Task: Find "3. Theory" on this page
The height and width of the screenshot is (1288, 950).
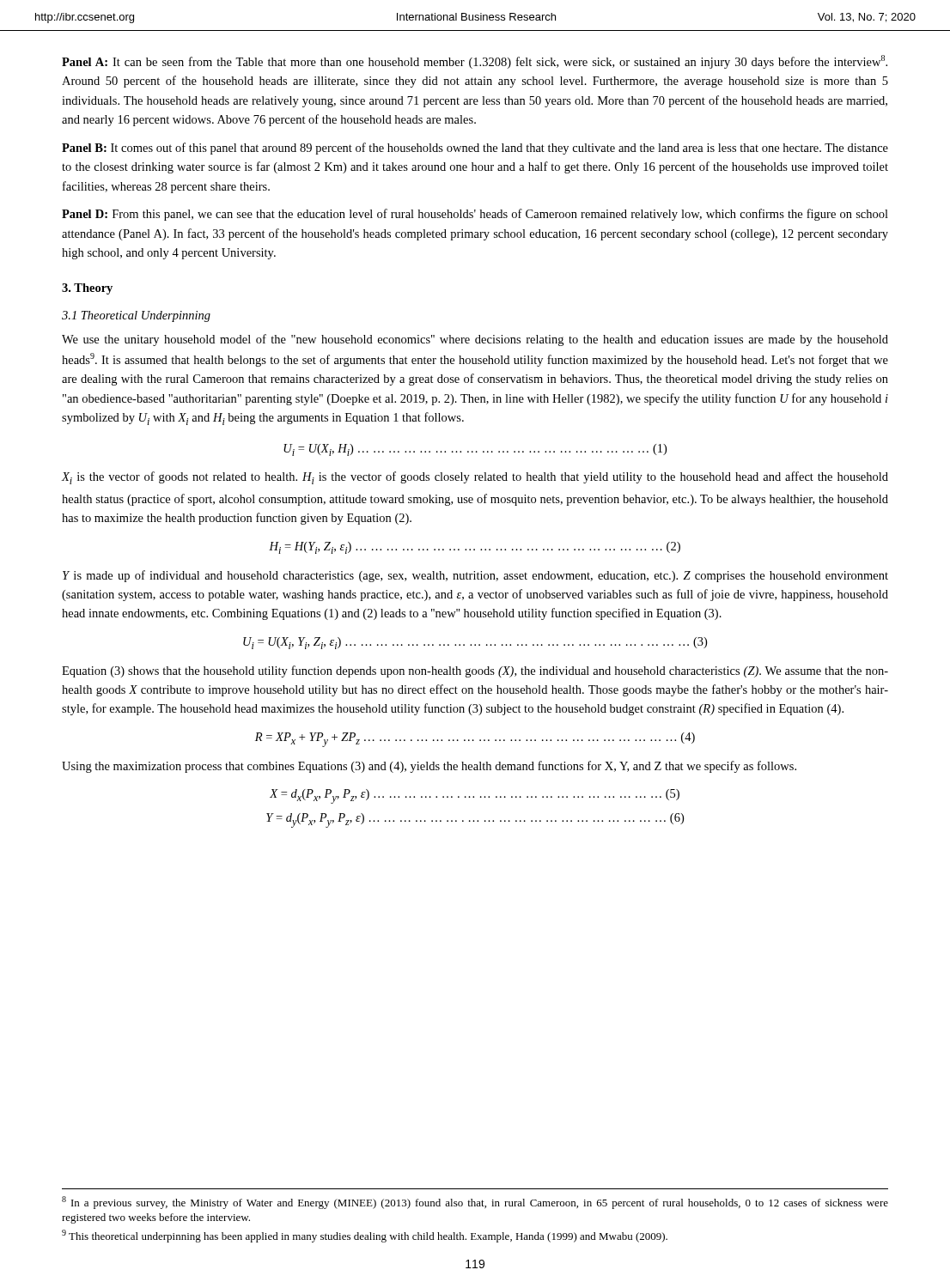Action: pyautogui.click(x=87, y=287)
